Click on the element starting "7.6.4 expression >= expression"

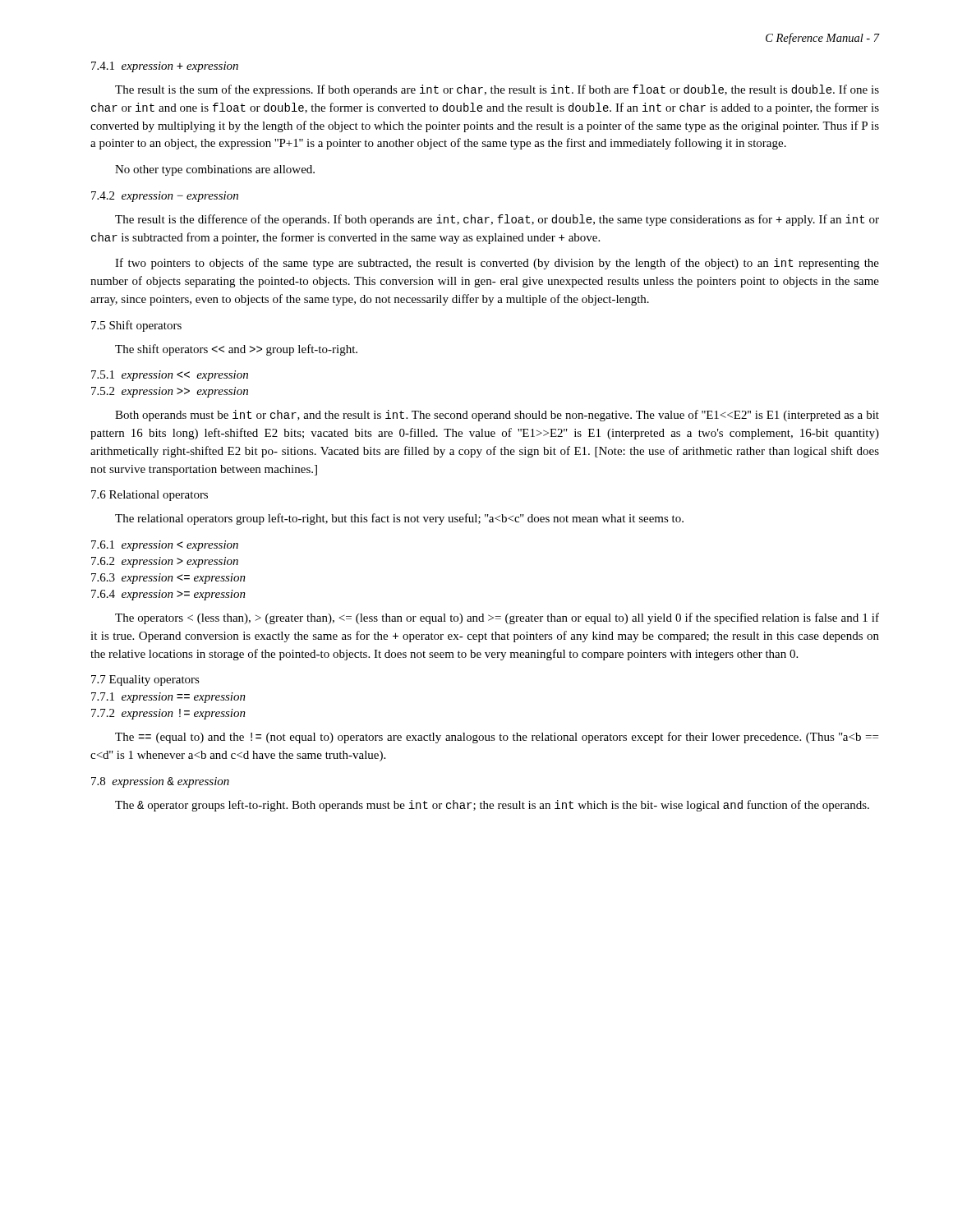[168, 594]
